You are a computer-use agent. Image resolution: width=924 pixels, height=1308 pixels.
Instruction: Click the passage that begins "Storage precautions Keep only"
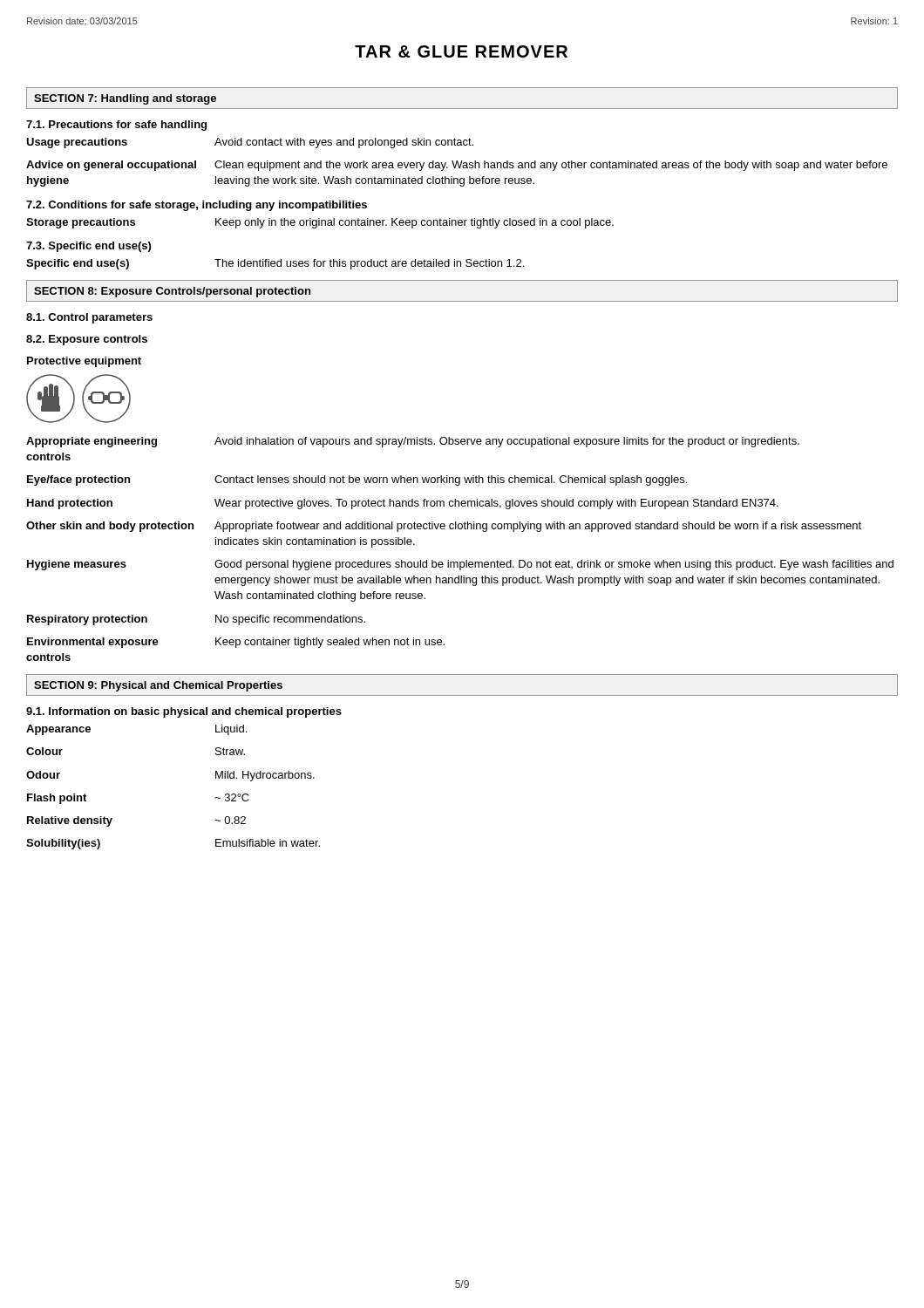click(x=462, y=222)
